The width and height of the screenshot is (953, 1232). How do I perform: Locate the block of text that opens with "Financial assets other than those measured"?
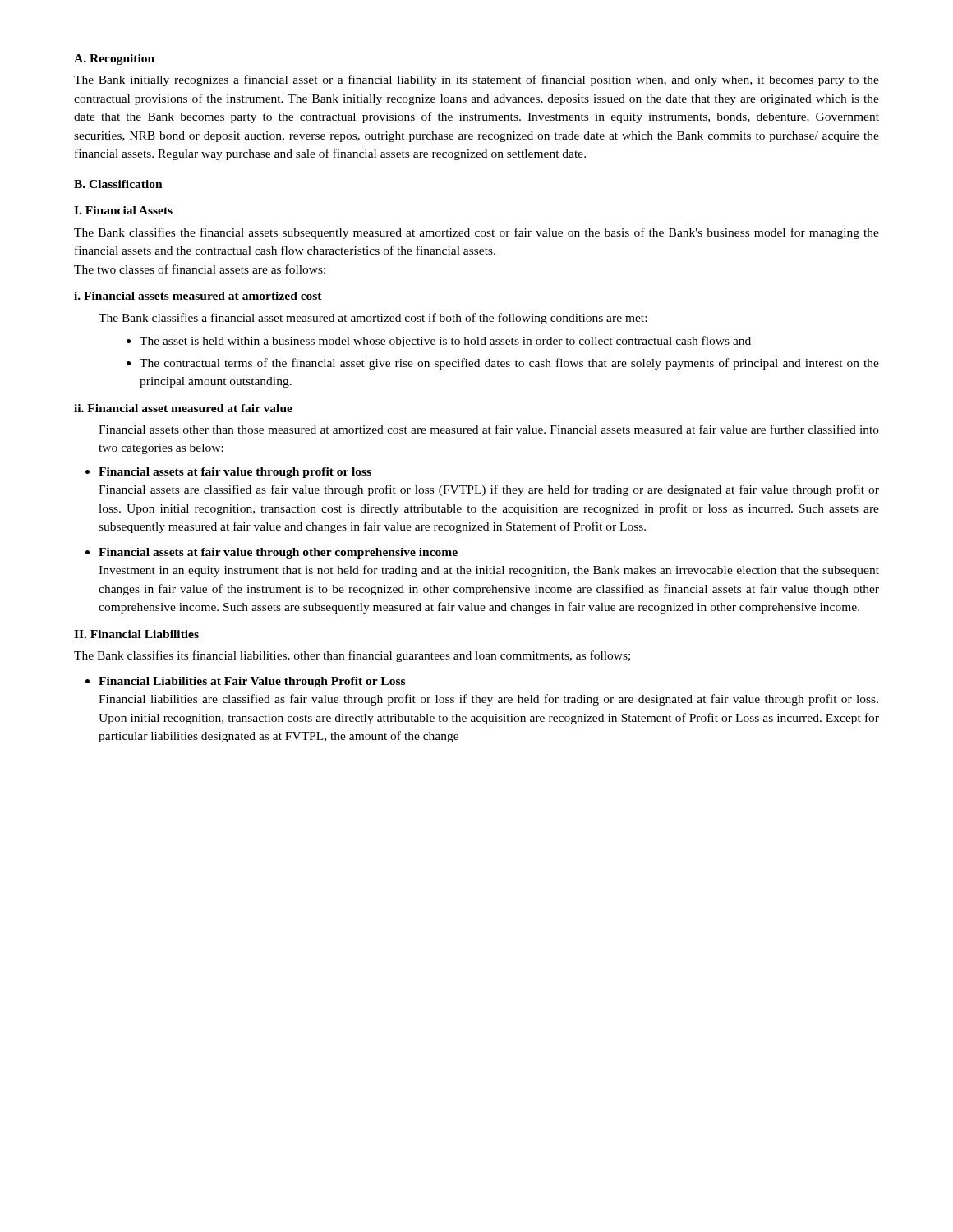(x=489, y=439)
